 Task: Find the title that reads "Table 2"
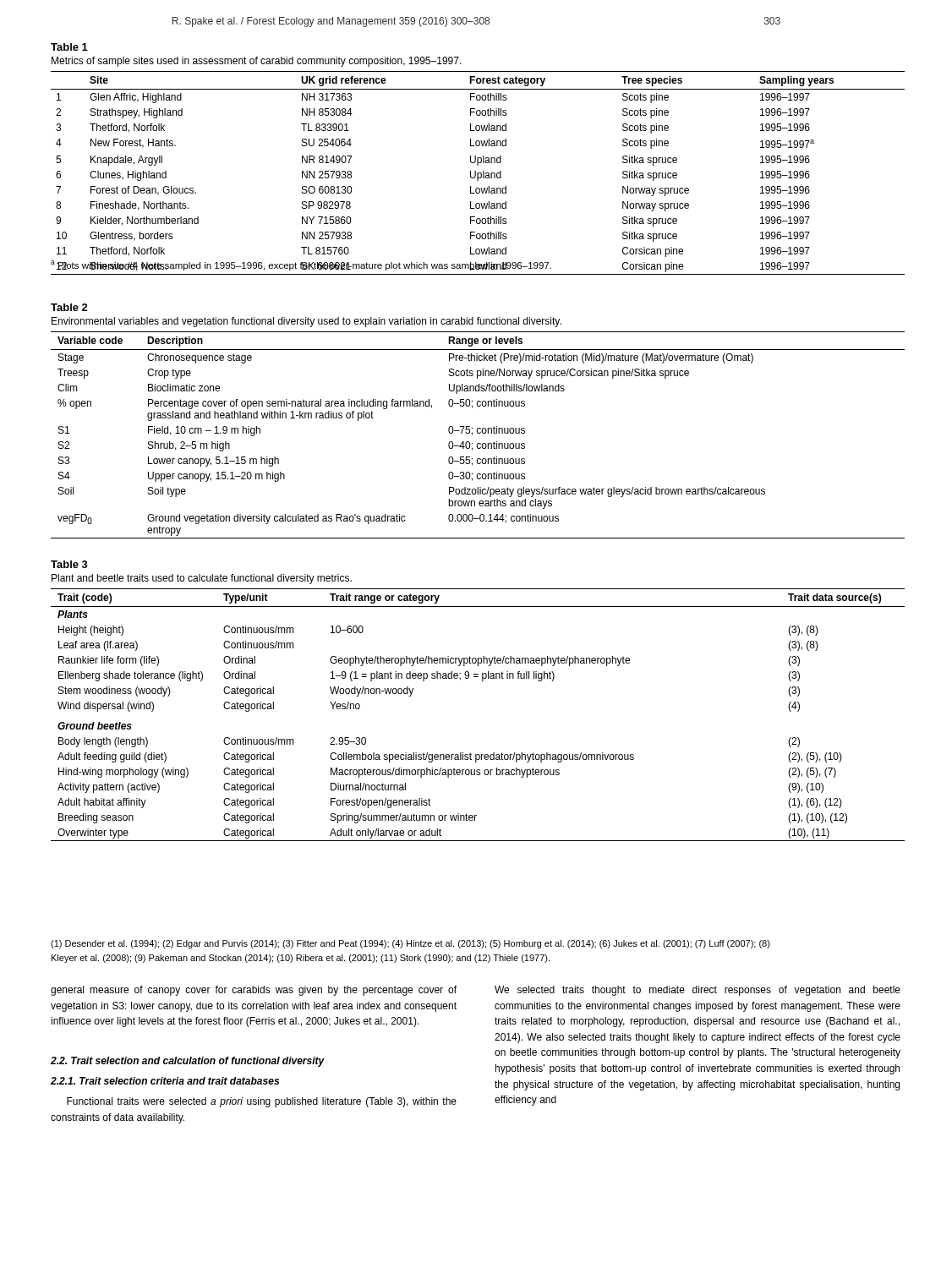(x=69, y=307)
